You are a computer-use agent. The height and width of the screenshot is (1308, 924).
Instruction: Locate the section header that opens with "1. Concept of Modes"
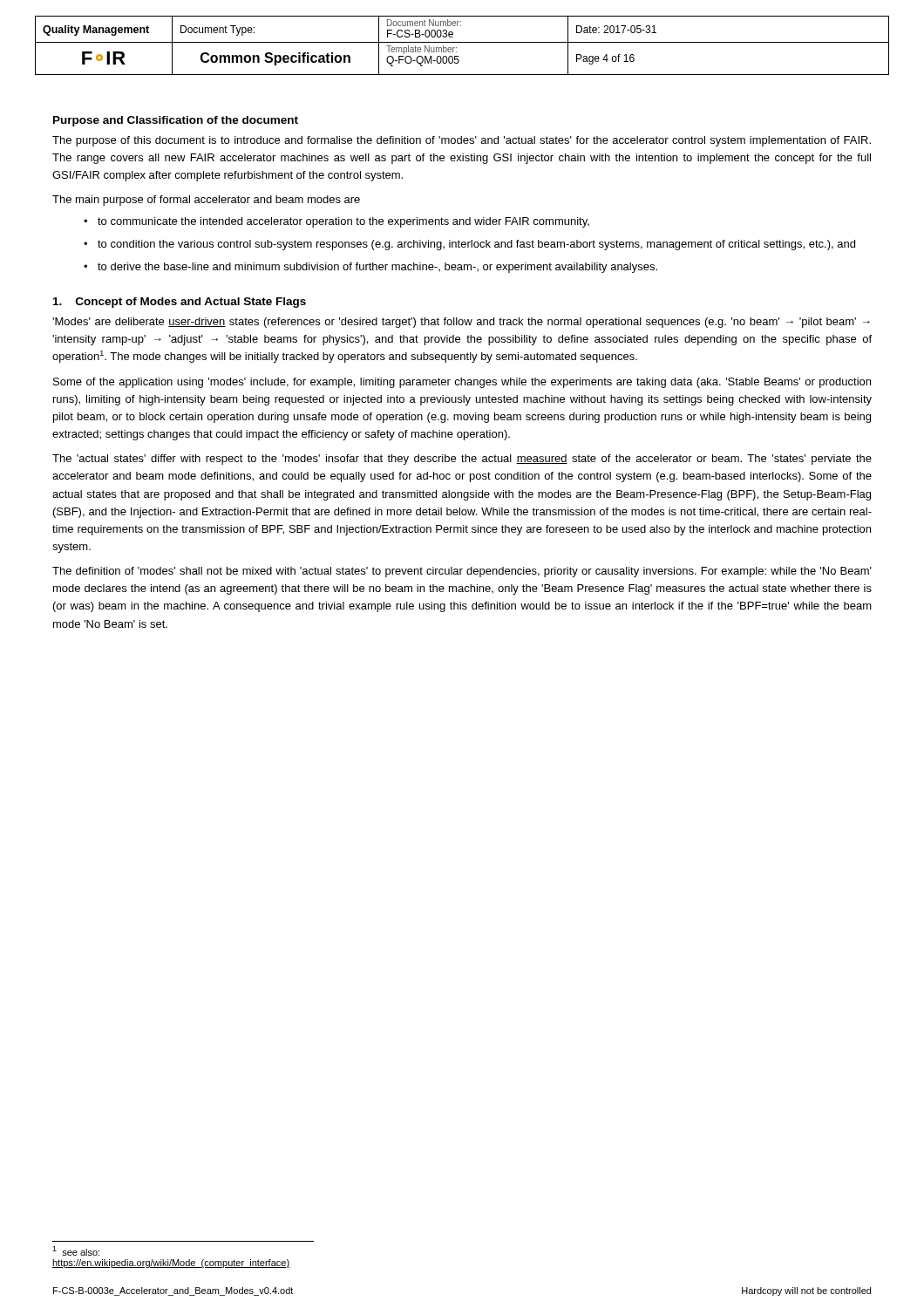(x=179, y=301)
